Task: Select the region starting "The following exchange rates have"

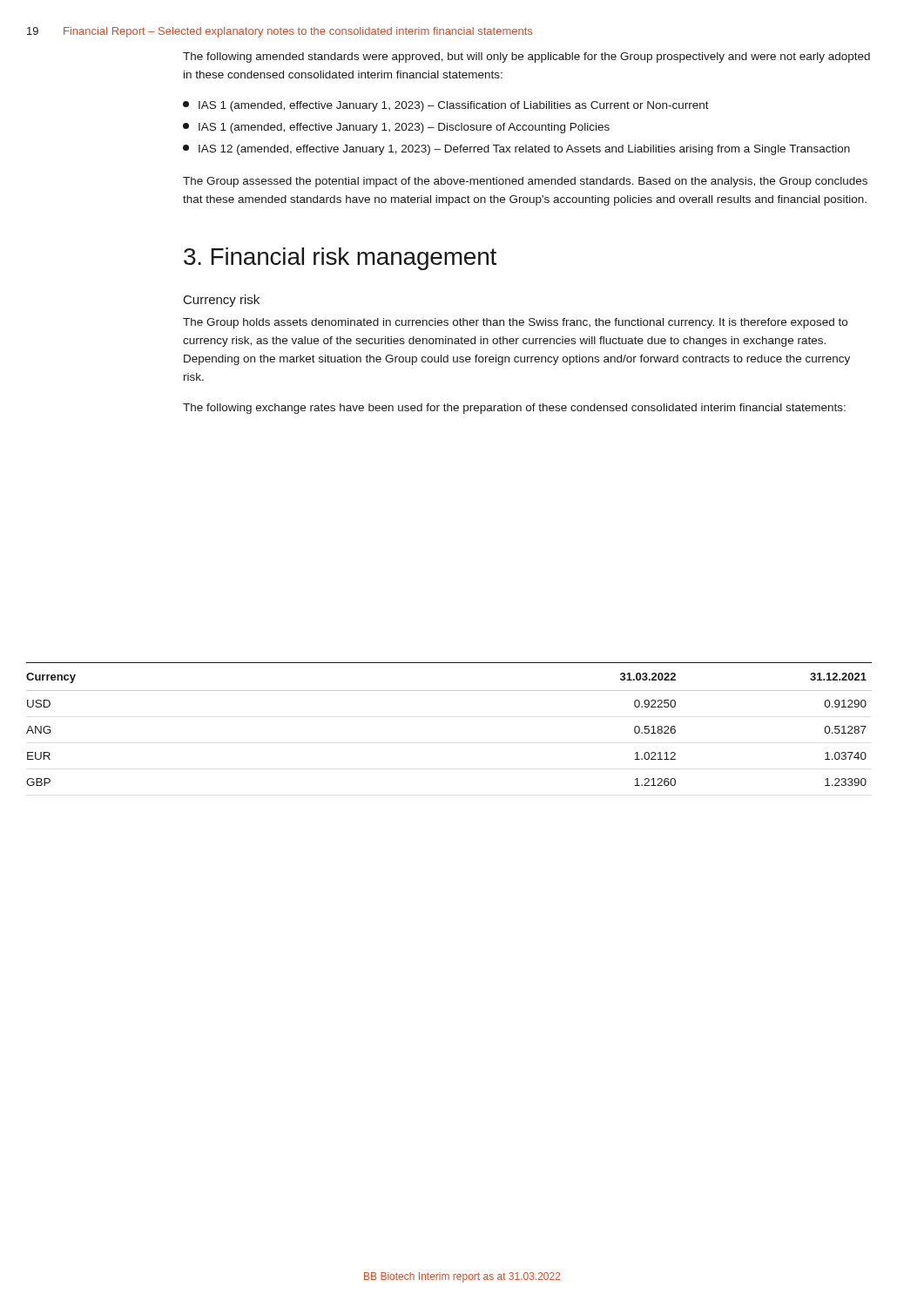Action: 515,408
